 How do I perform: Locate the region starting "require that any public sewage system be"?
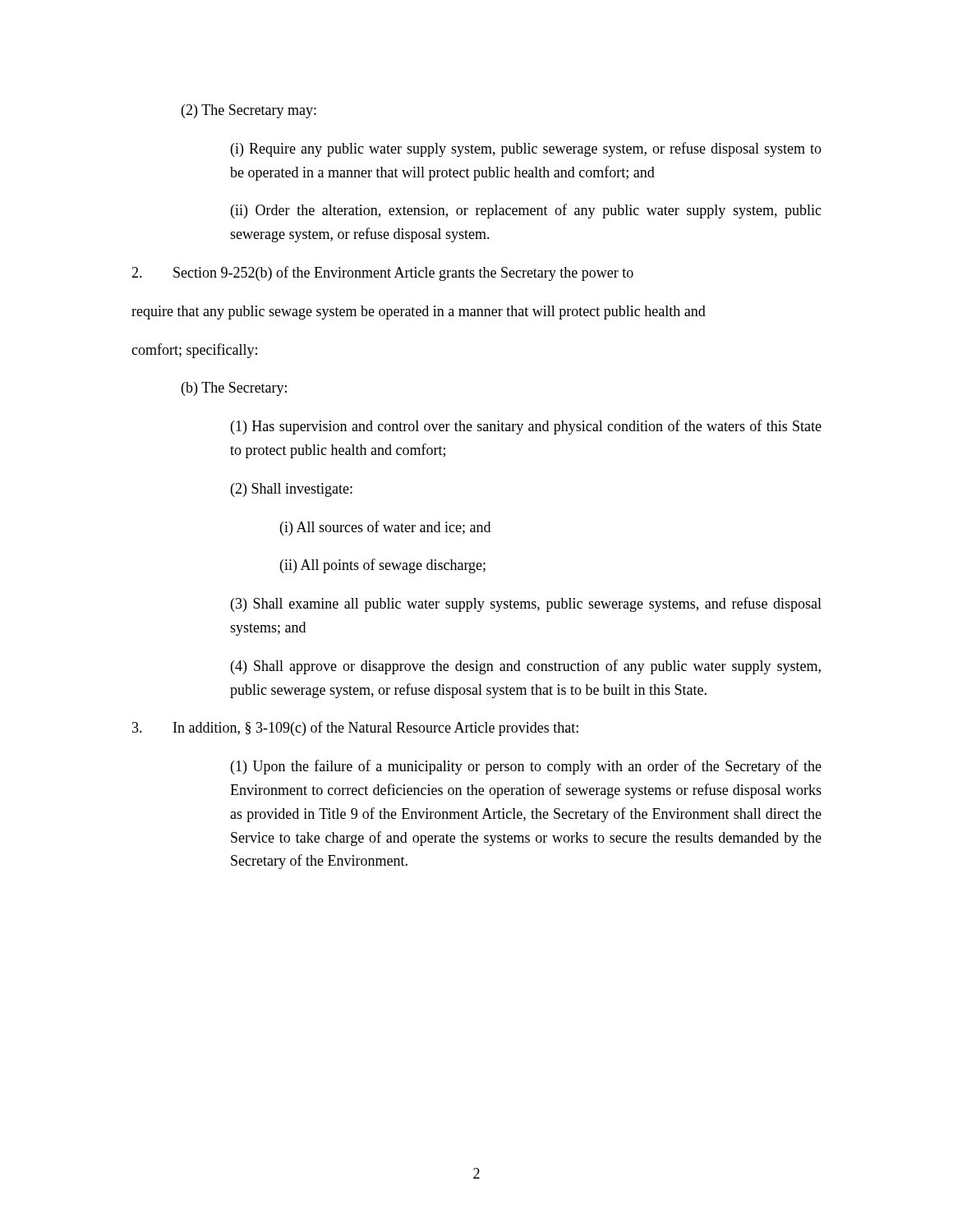[418, 311]
